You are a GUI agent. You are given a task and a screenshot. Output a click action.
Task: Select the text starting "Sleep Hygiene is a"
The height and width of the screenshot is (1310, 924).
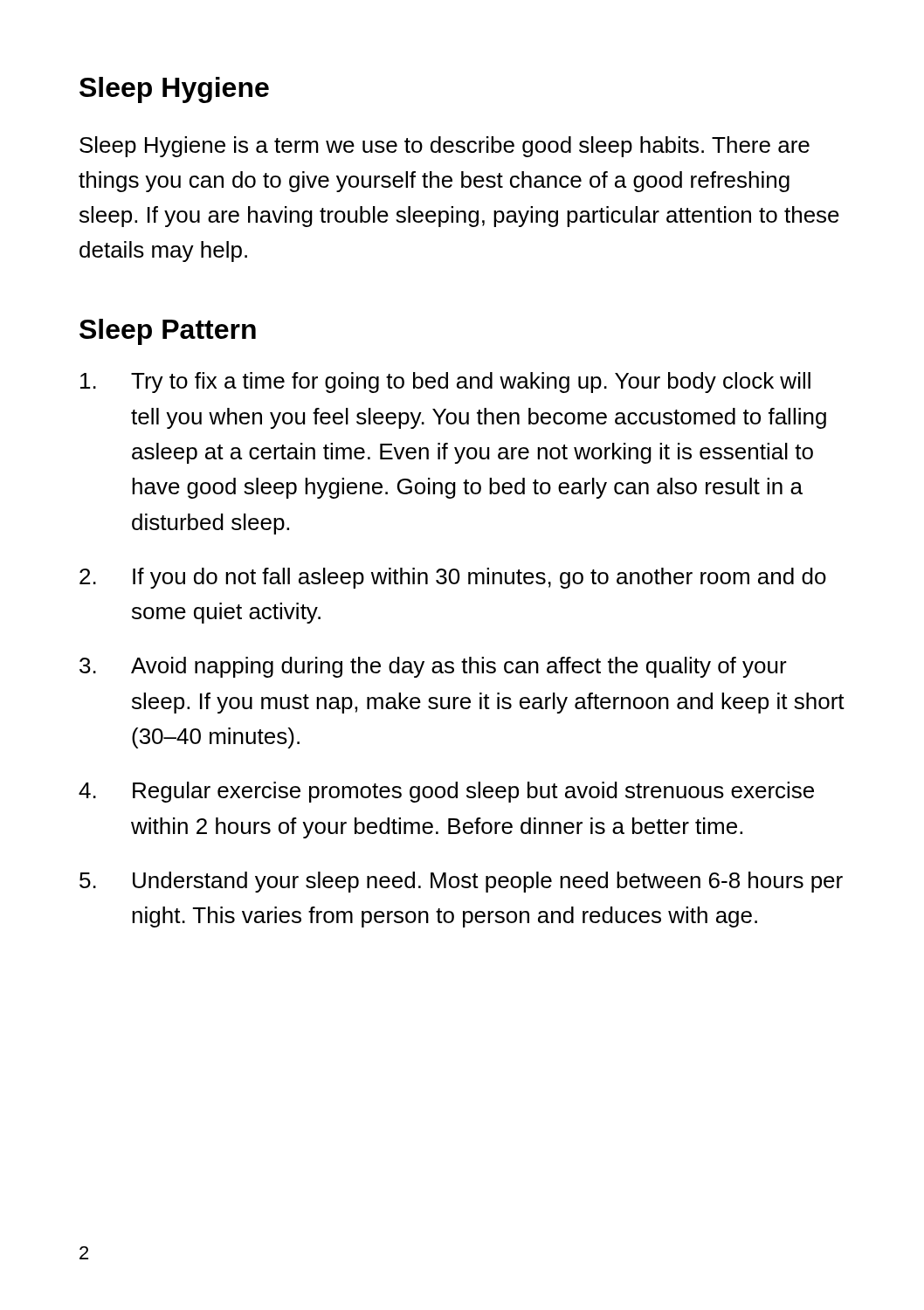pyautogui.click(x=459, y=197)
